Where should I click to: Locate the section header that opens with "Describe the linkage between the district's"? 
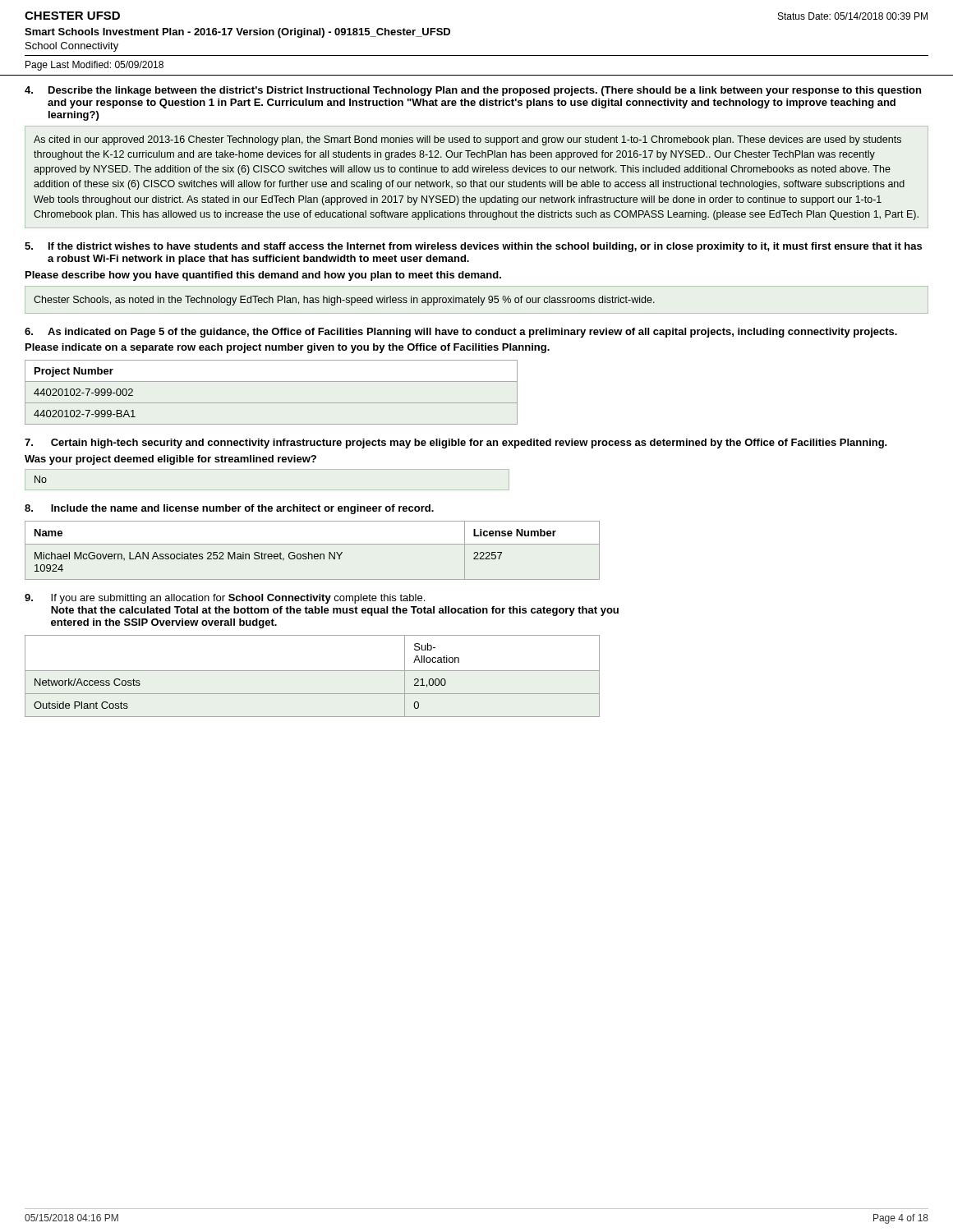tap(485, 102)
